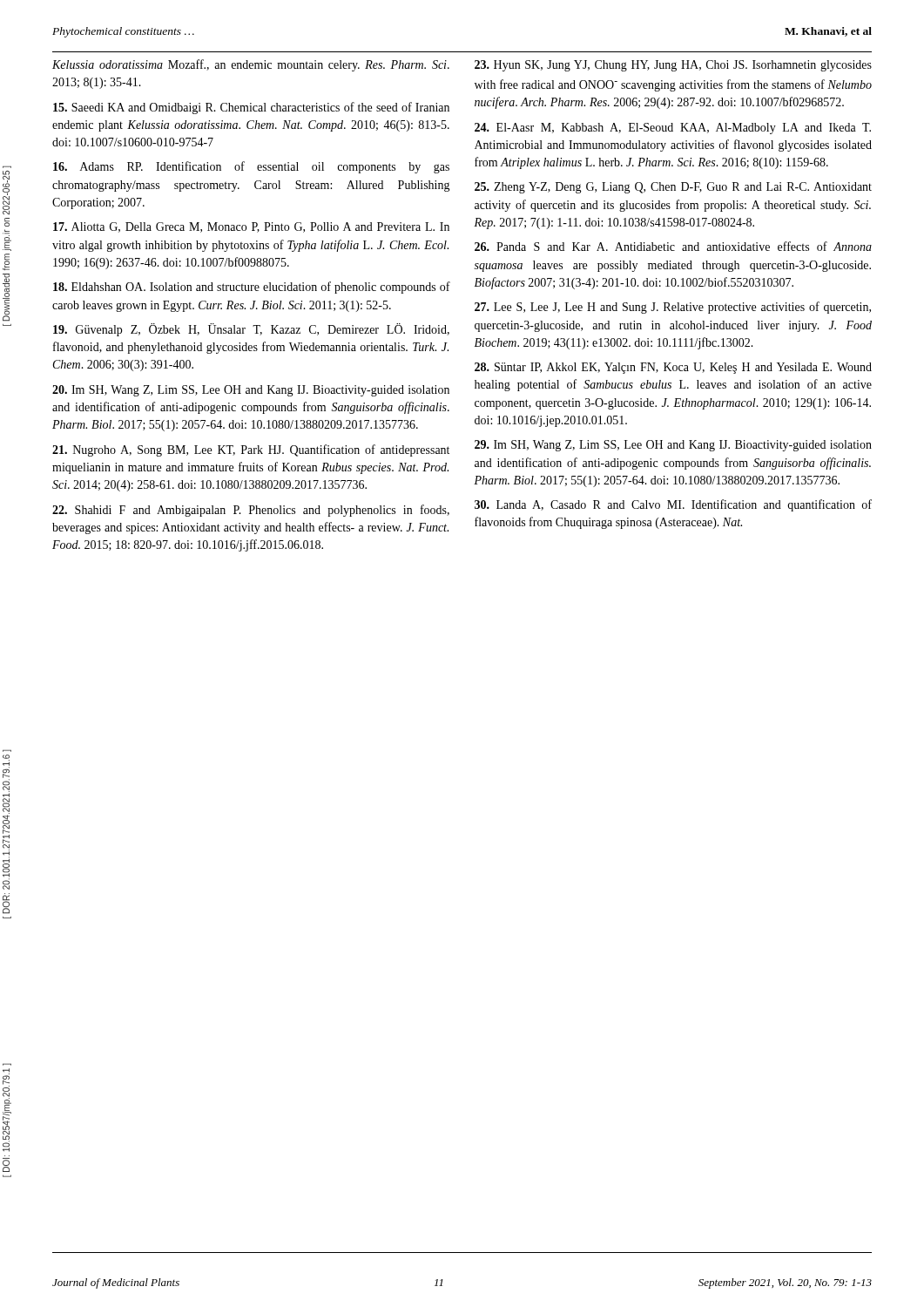Navigate to the block starting "29. Im SH, Wang"
This screenshot has width=924, height=1307.
[673, 463]
